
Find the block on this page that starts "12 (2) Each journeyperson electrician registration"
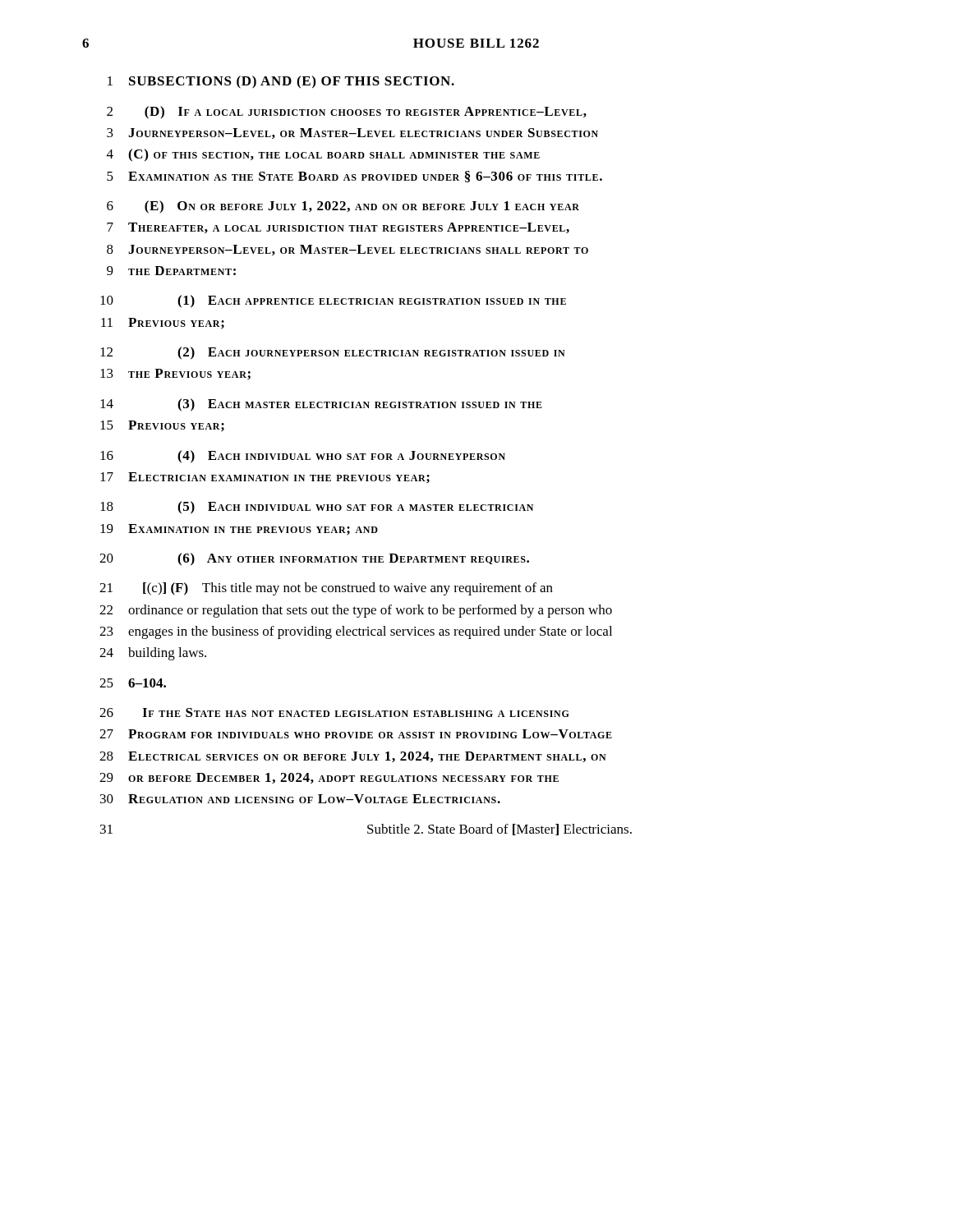476,363
